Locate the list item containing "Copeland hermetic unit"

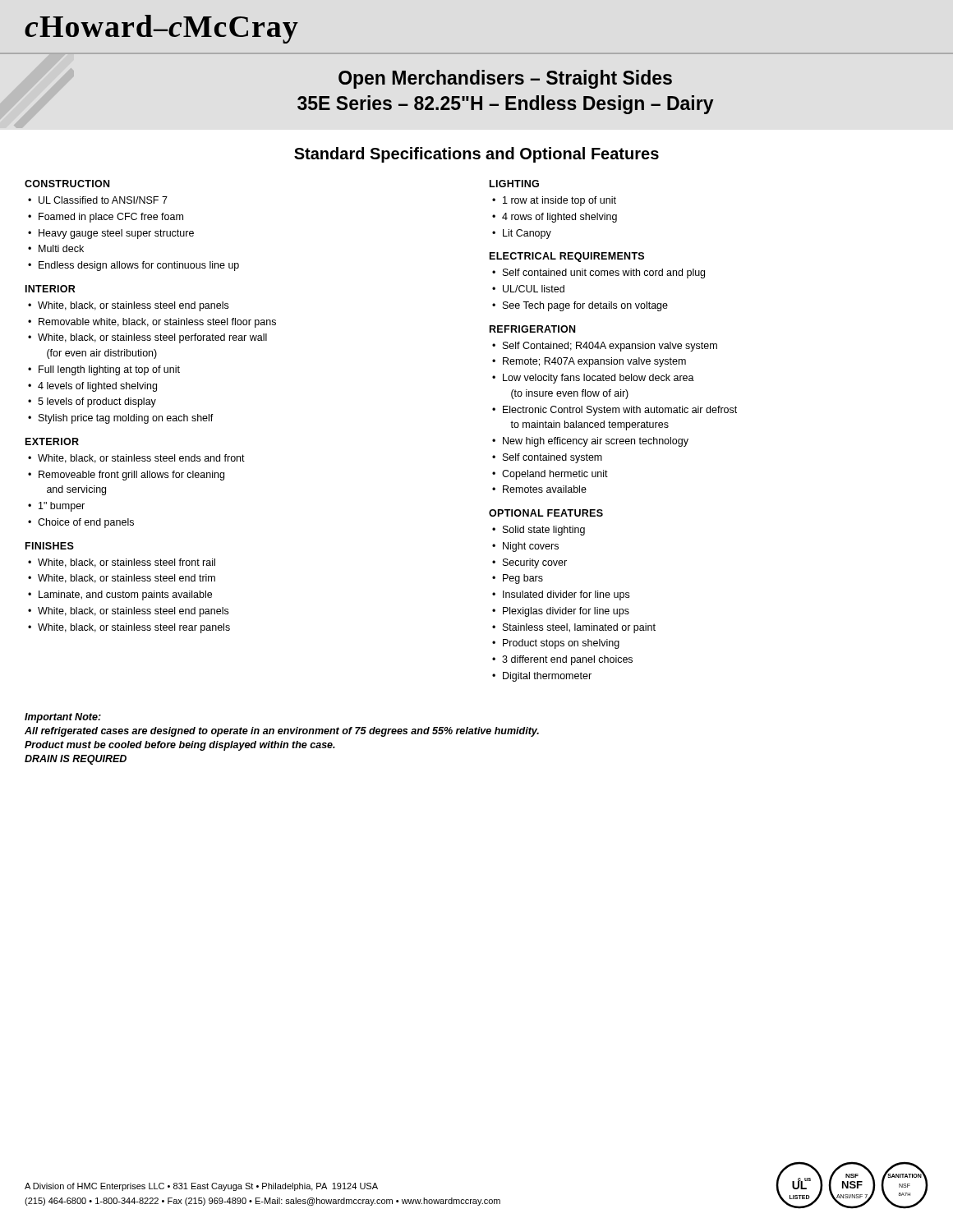(555, 474)
